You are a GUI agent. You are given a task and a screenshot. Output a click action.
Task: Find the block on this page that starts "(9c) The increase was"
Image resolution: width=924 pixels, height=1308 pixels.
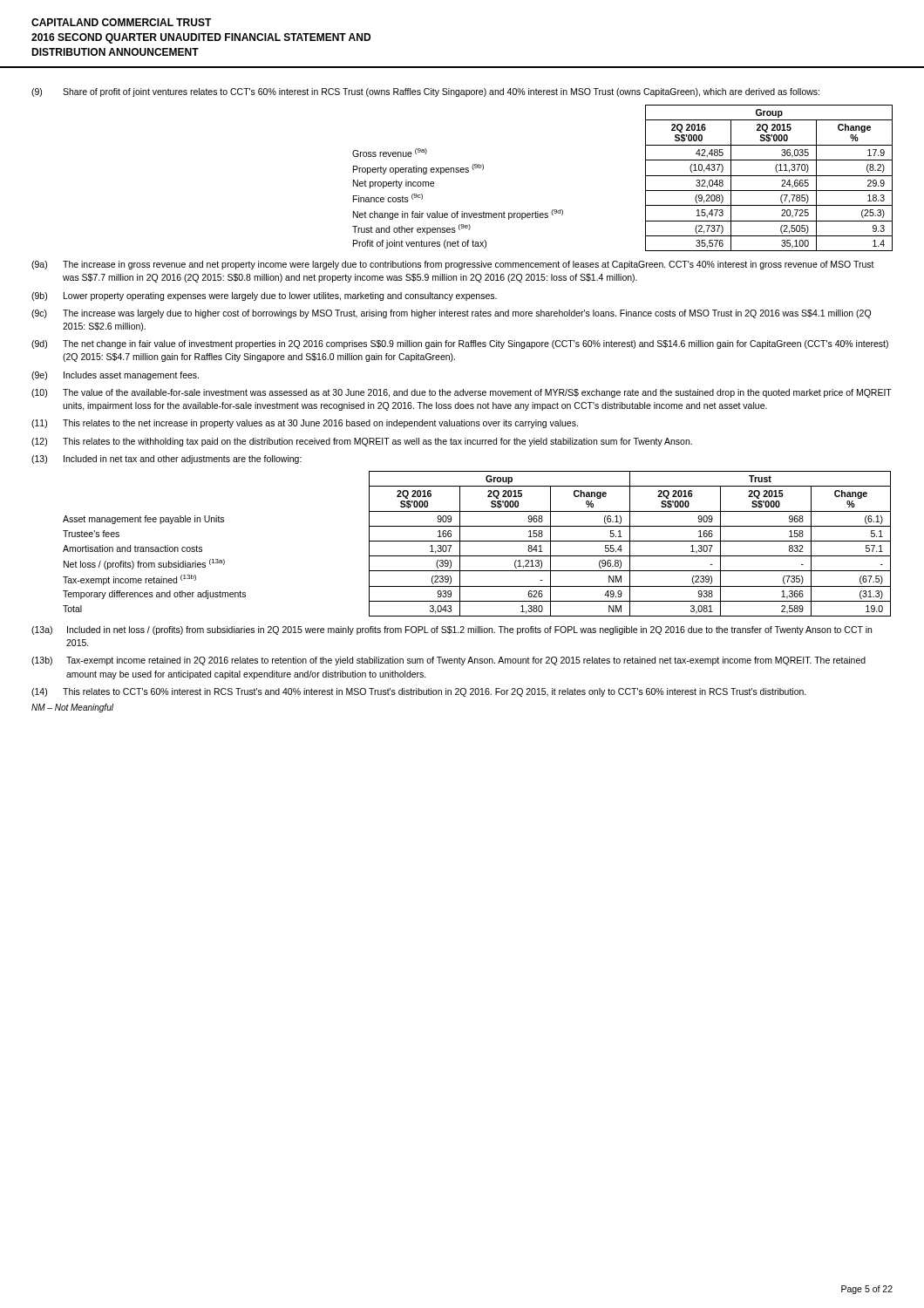(x=462, y=320)
